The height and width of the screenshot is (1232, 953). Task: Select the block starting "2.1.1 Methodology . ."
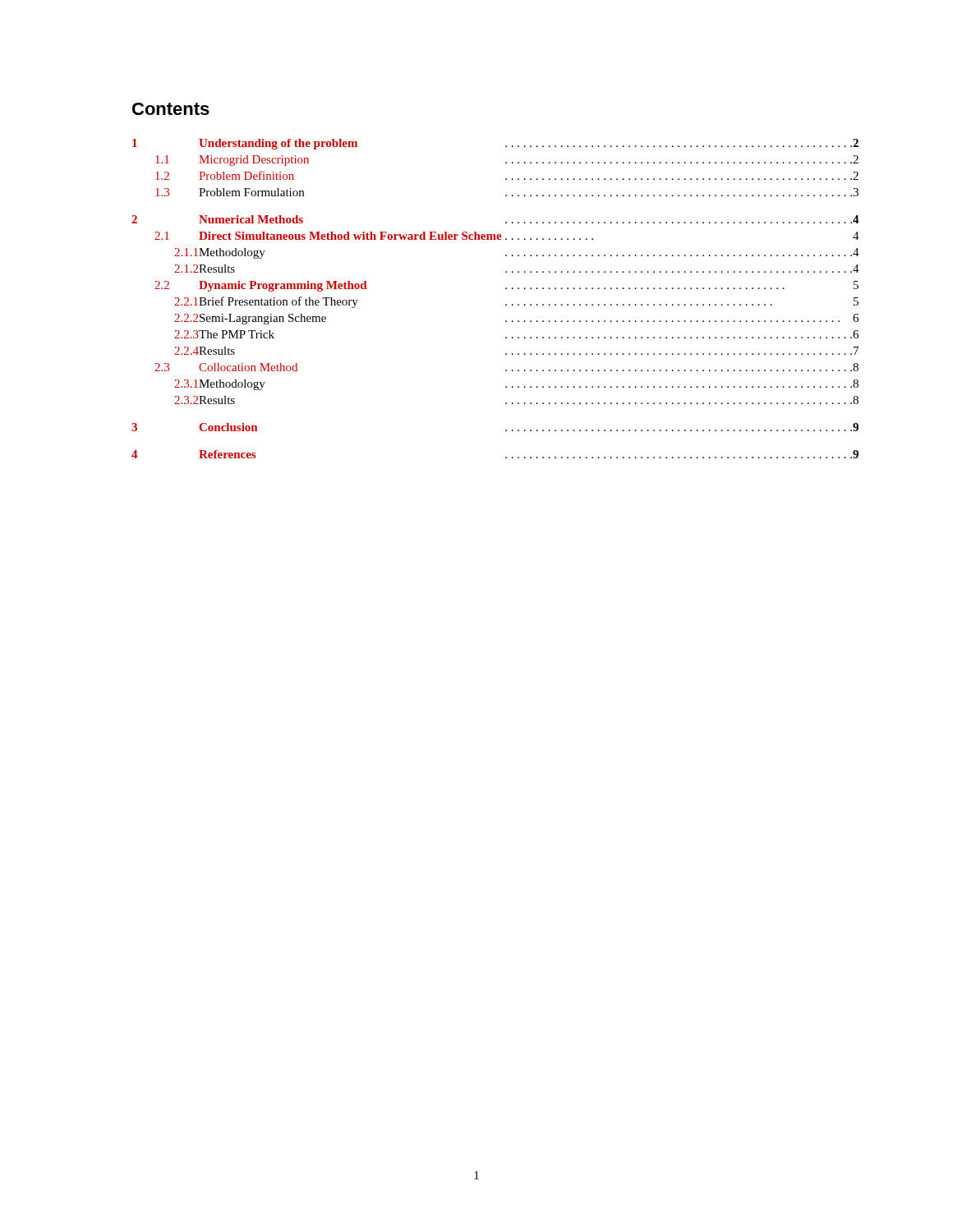(x=495, y=252)
